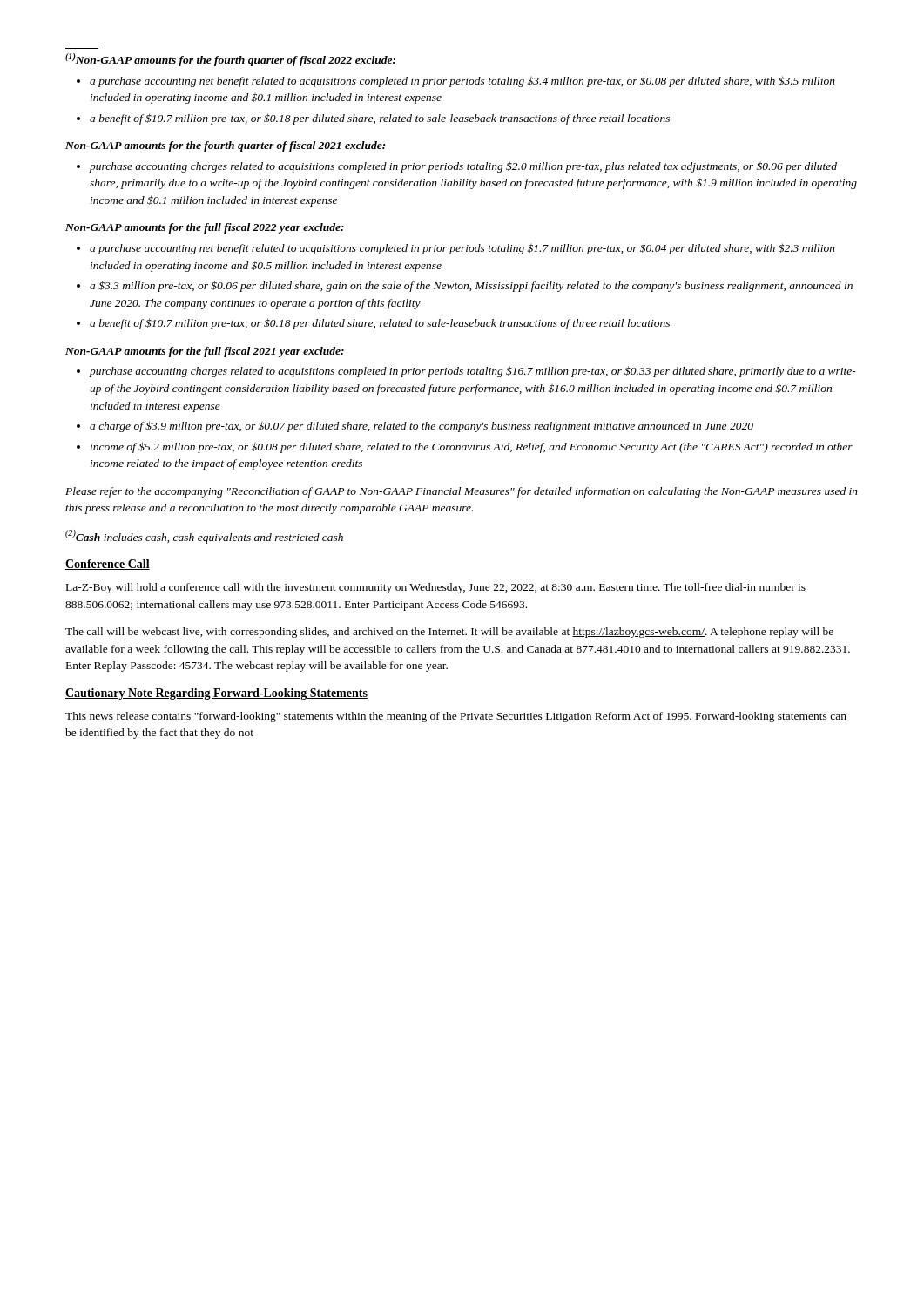
Task: Click on the text block that says "(2)Cash includes cash, cash equivalents"
Action: (204, 537)
